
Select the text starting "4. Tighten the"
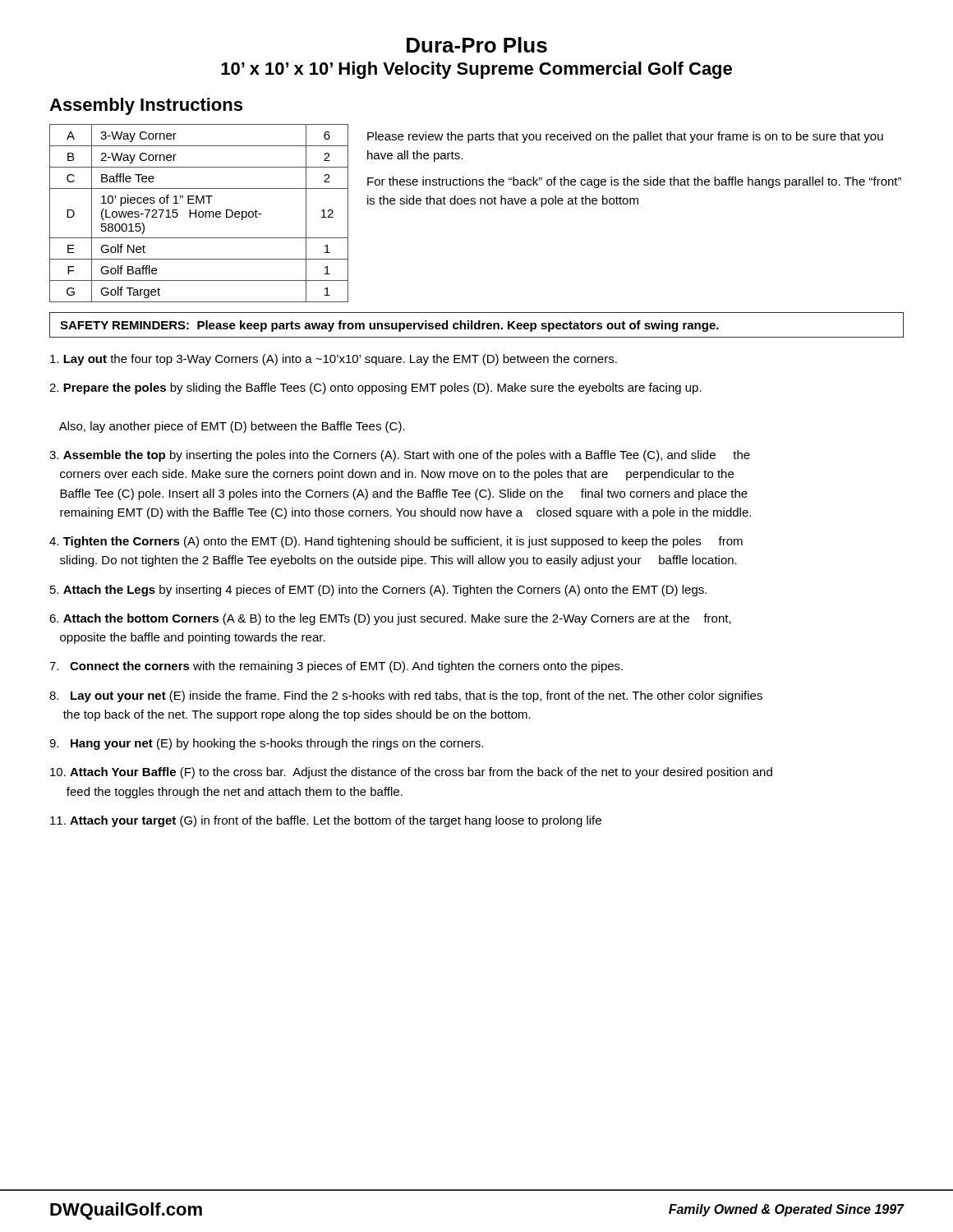(x=396, y=550)
